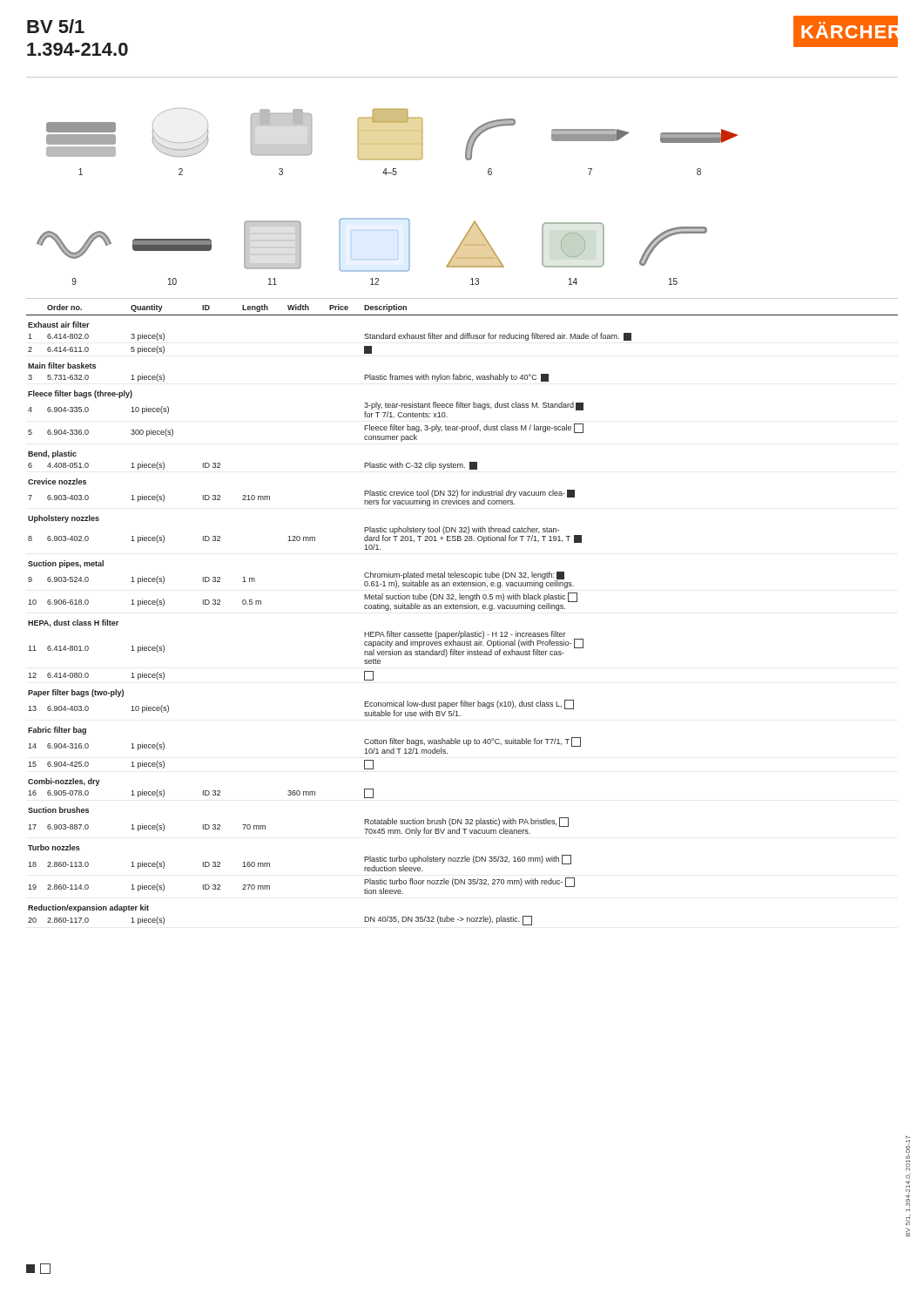This screenshot has width=924, height=1307.
Task: Locate the logo
Action: (846, 32)
